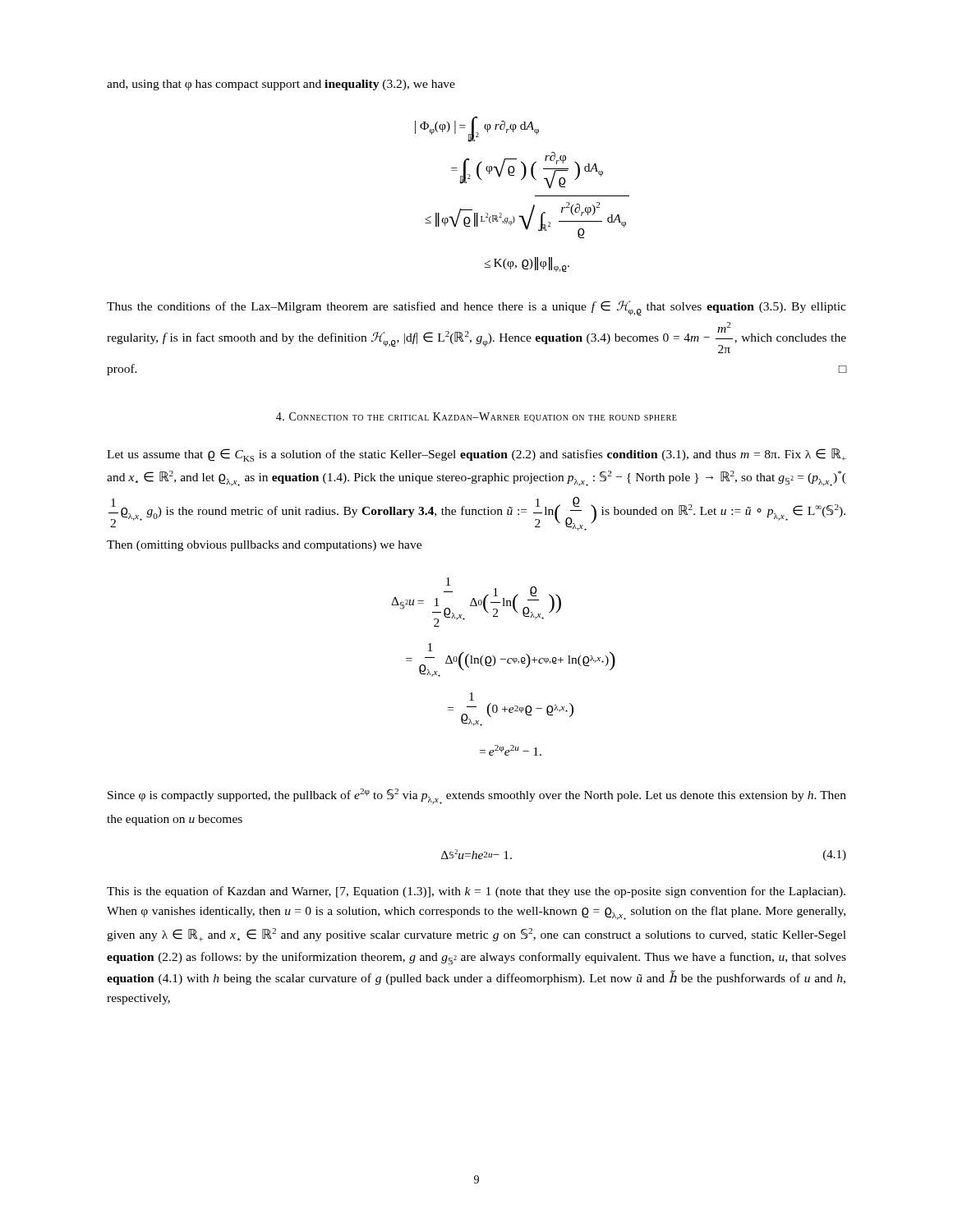This screenshot has width=953, height=1232.
Task: Click the passage that begins "and, using that φ has"
Action: coord(281,83)
